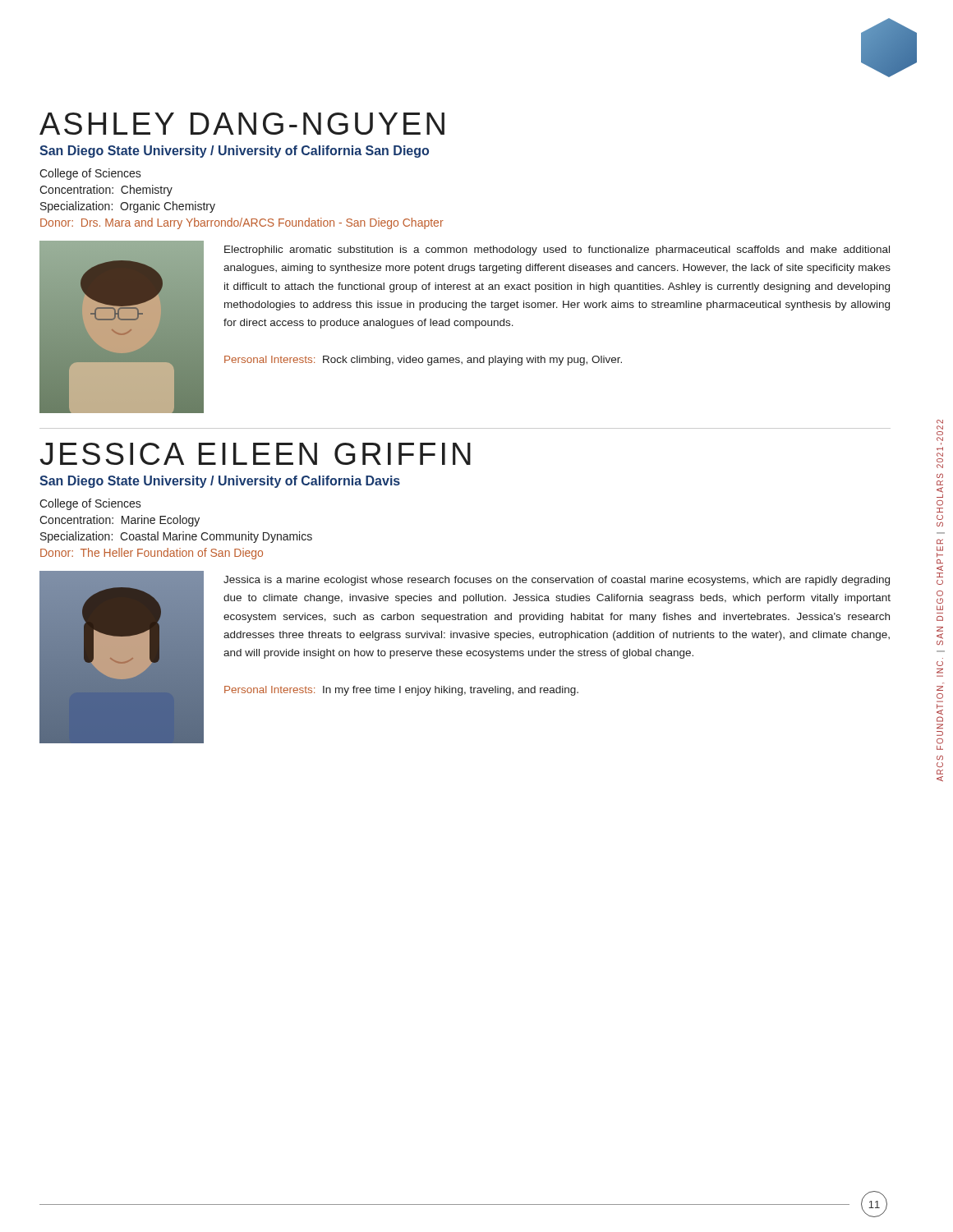
Task: Select the passage starting "JESSICA EILEEN GRIFFIN"
Action: point(257,454)
